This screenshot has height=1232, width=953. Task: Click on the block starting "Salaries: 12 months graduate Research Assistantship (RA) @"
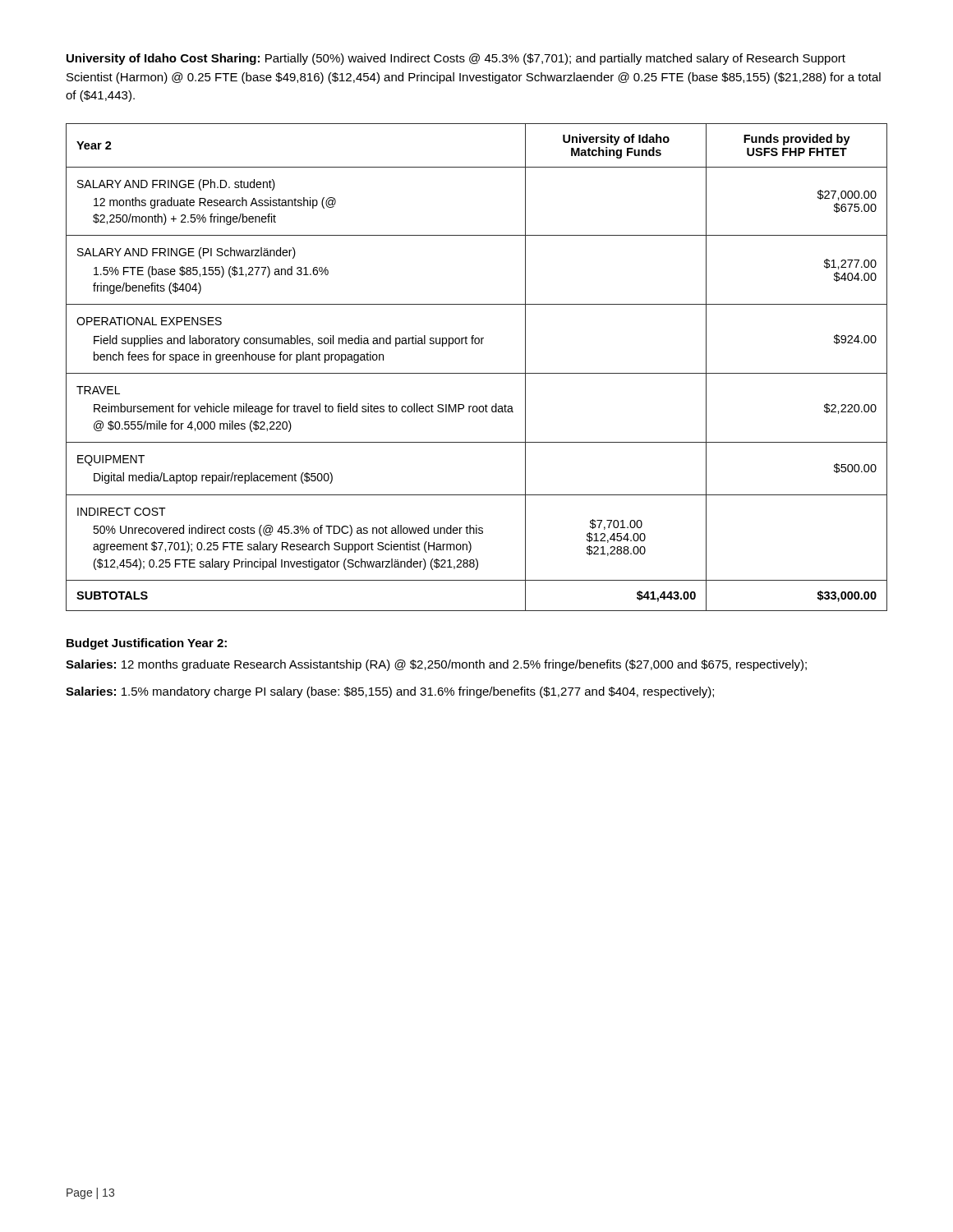(x=476, y=678)
